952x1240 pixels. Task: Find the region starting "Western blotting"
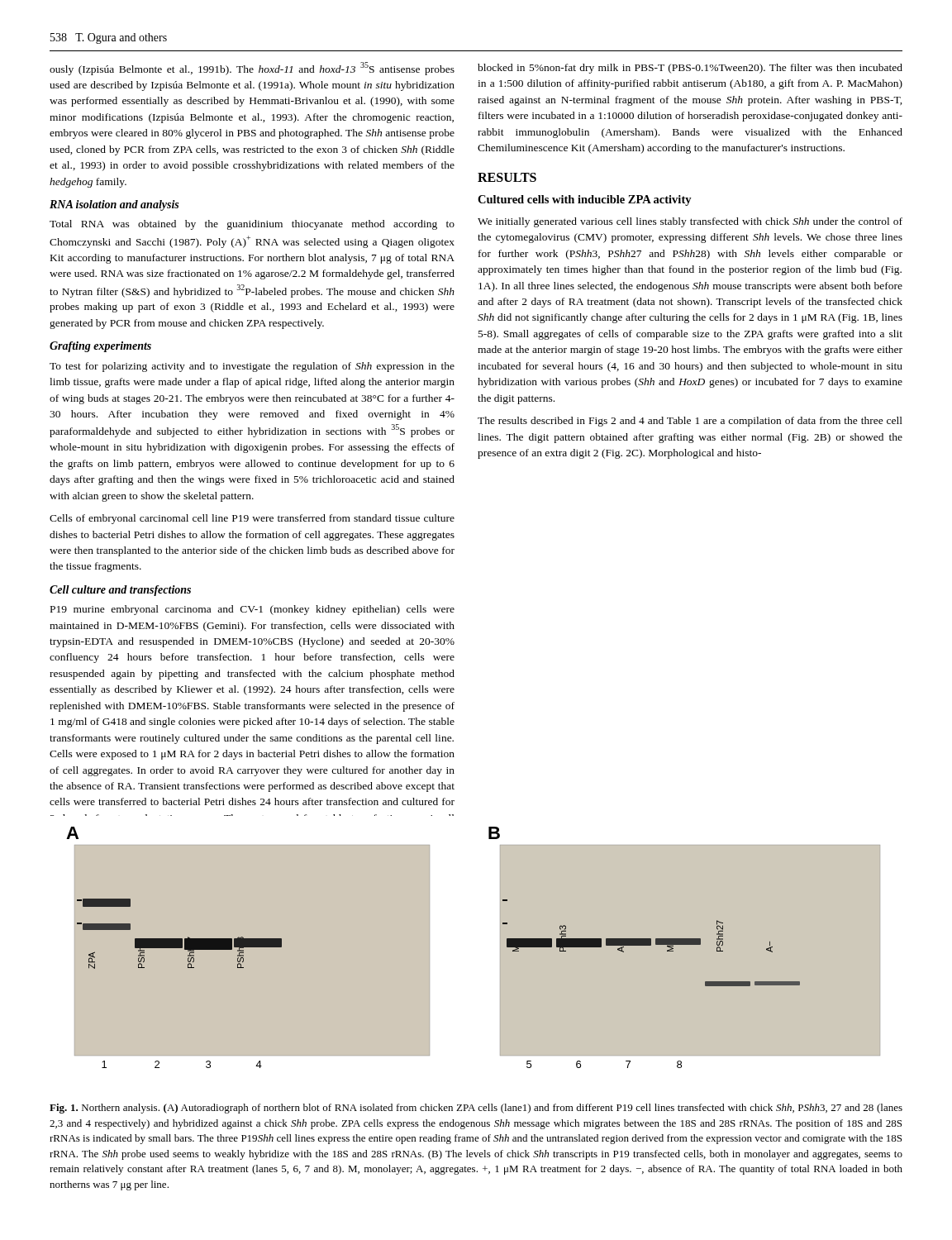62,874
